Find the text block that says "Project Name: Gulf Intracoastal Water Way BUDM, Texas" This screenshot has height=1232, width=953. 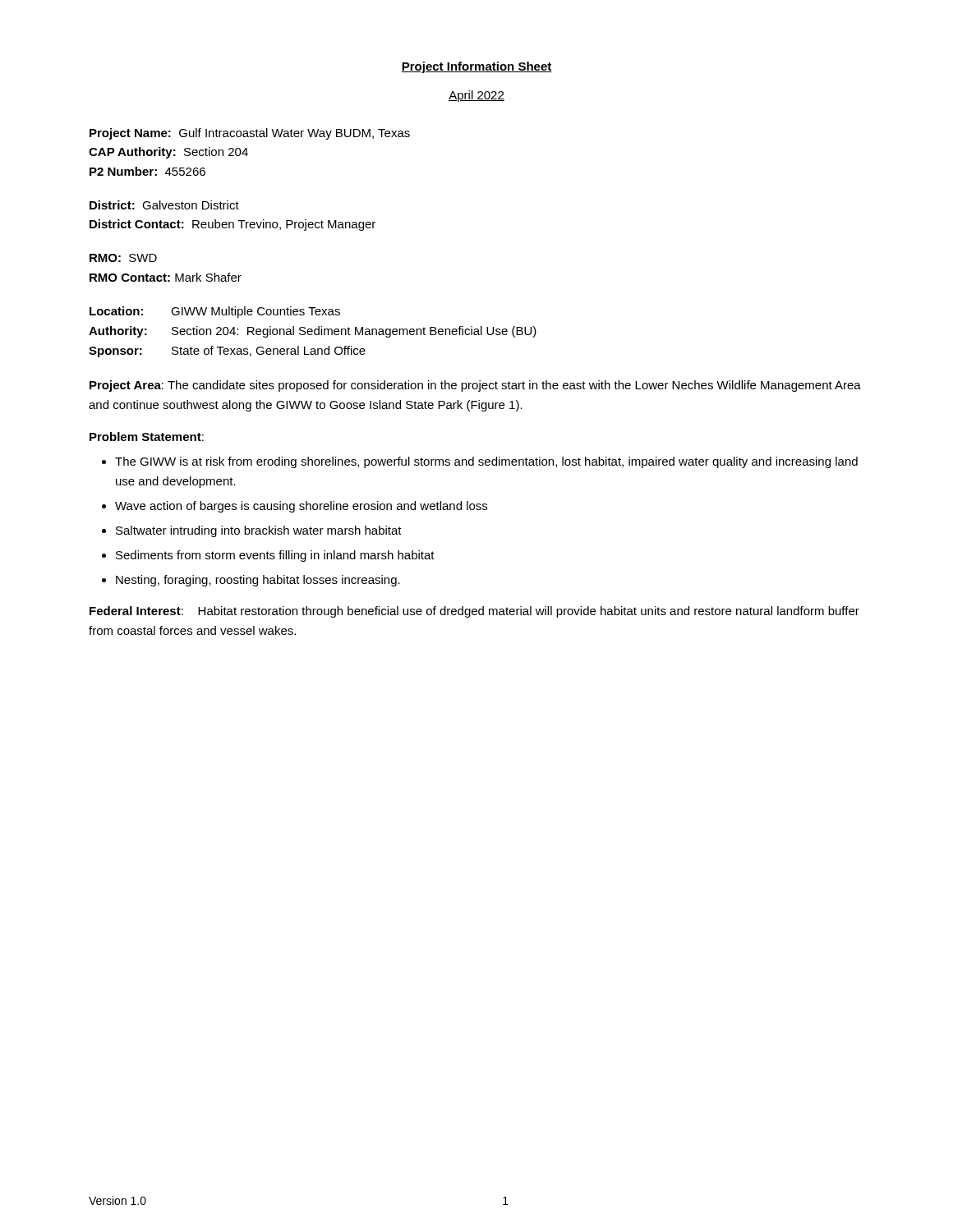point(249,152)
